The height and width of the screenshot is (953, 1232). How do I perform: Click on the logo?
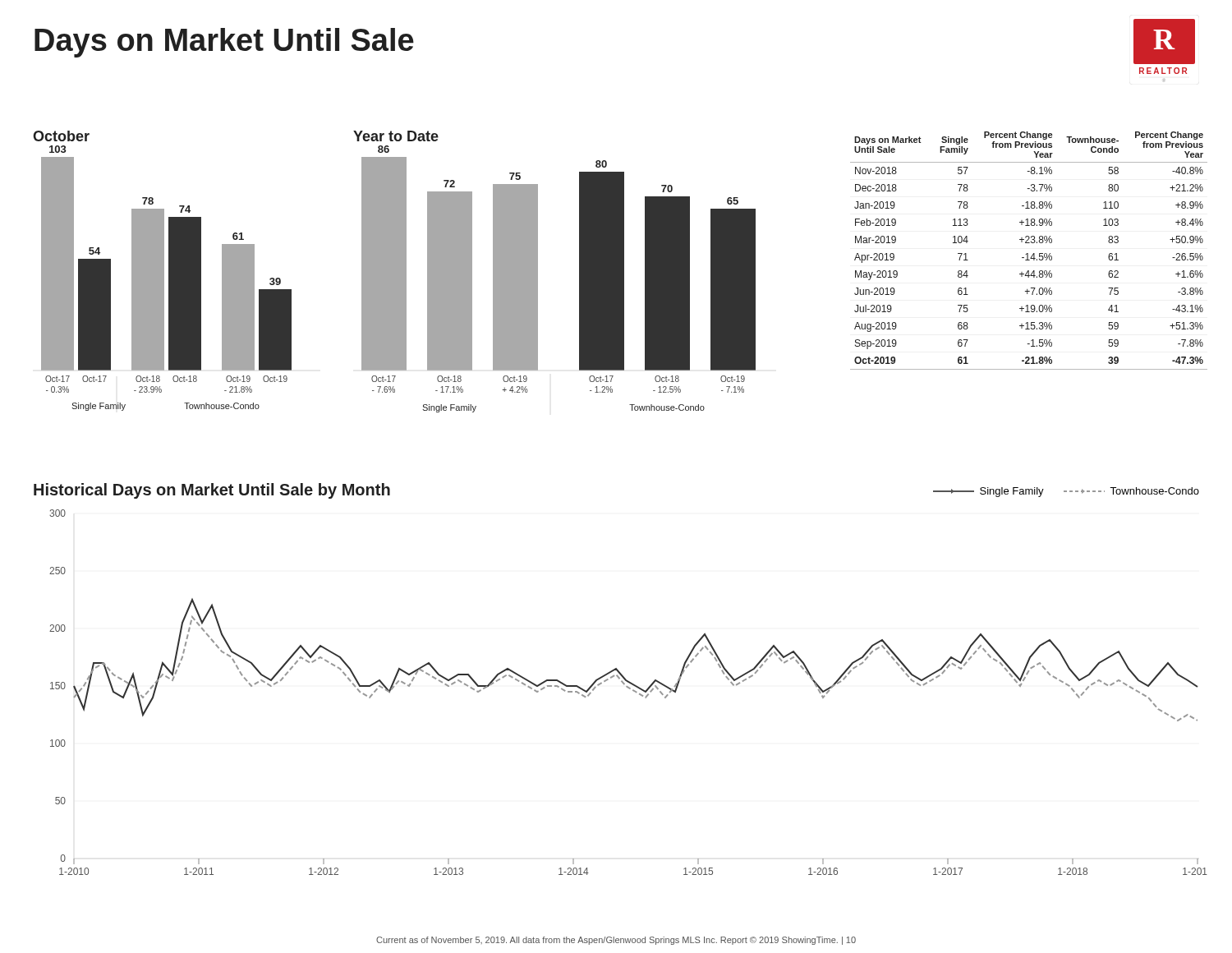pos(1164,50)
